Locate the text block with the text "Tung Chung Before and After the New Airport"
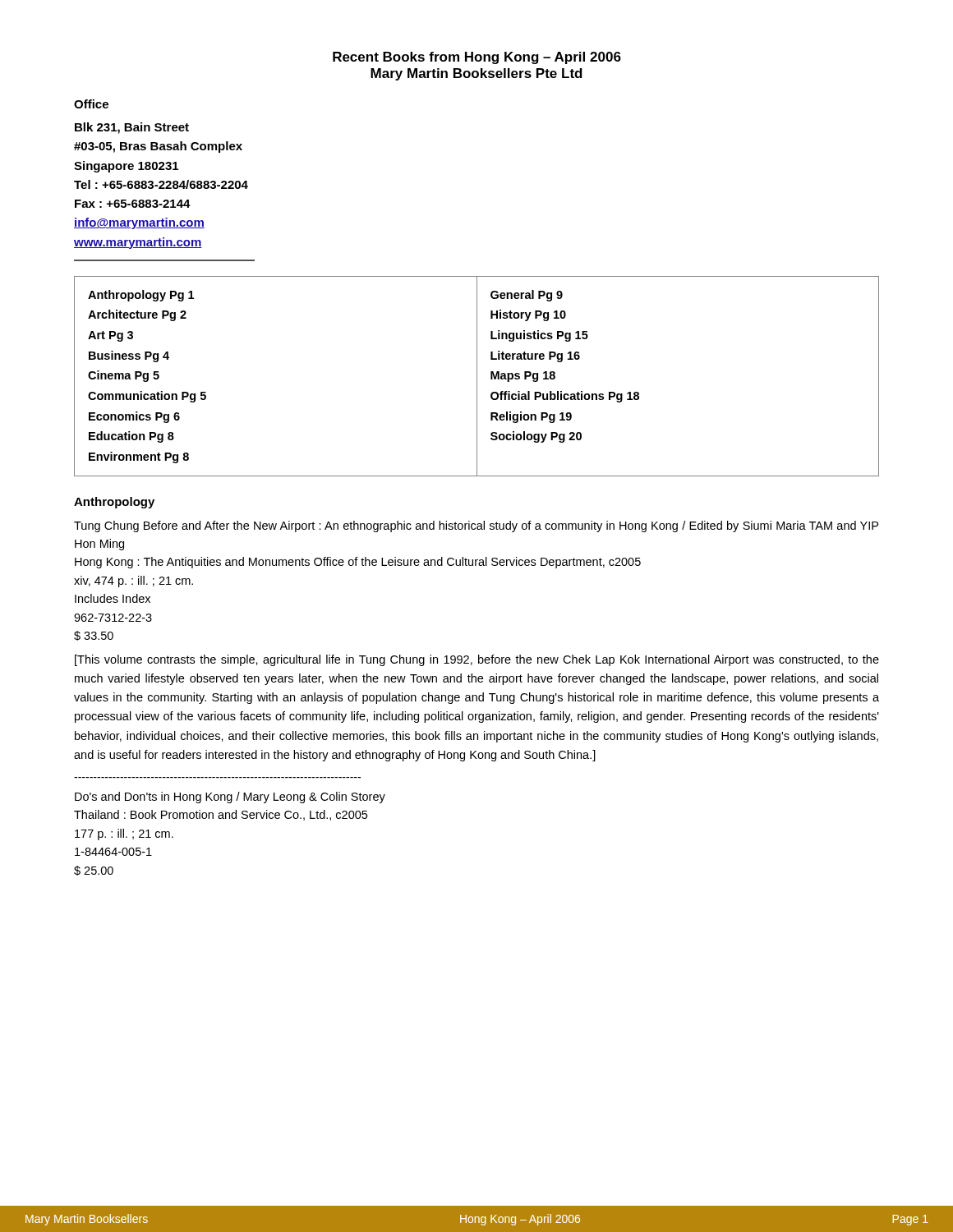The width and height of the screenshot is (953, 1232). click(x=476, y=526)
